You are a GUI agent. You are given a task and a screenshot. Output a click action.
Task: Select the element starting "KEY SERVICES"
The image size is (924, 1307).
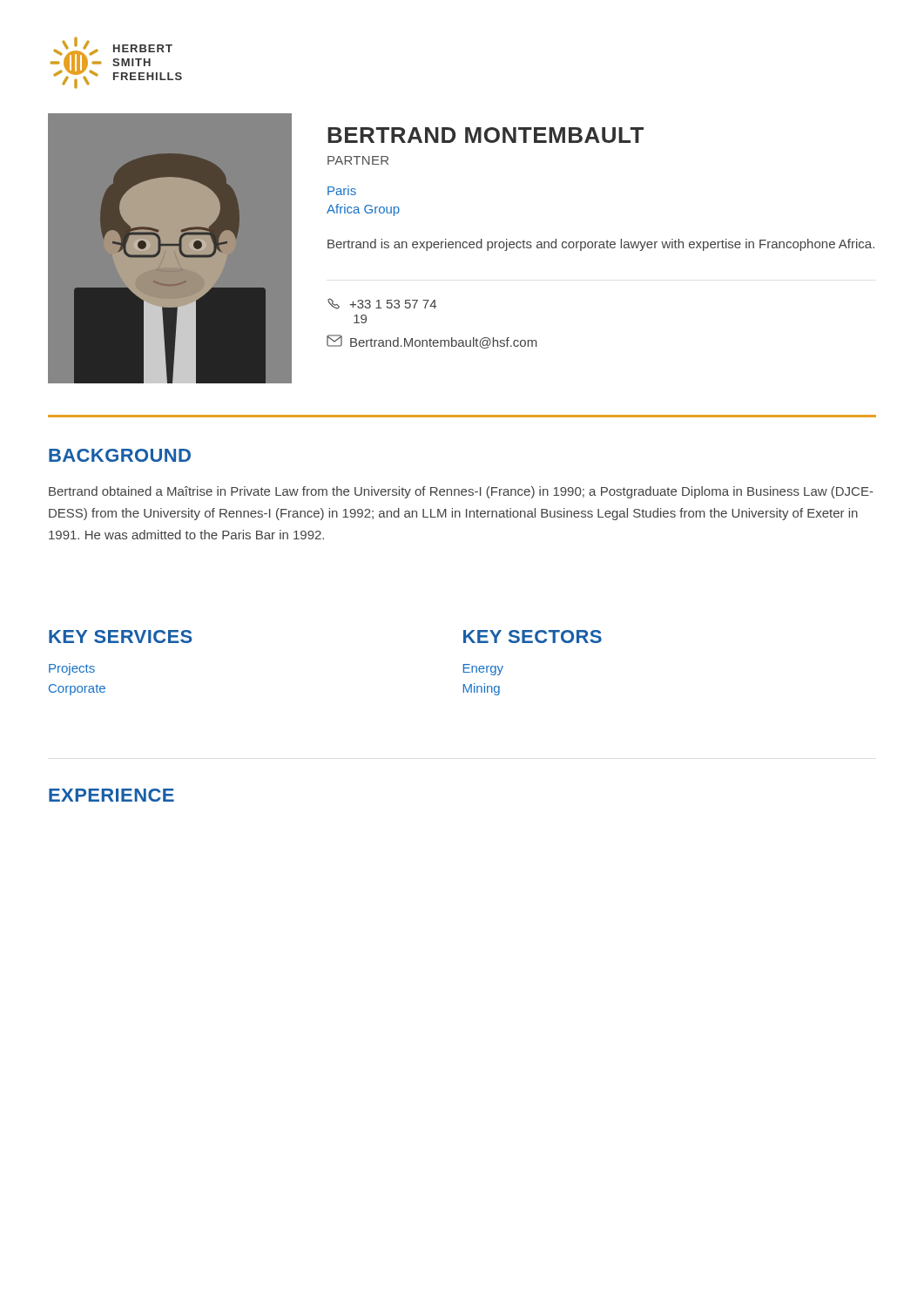coord(120,637)
